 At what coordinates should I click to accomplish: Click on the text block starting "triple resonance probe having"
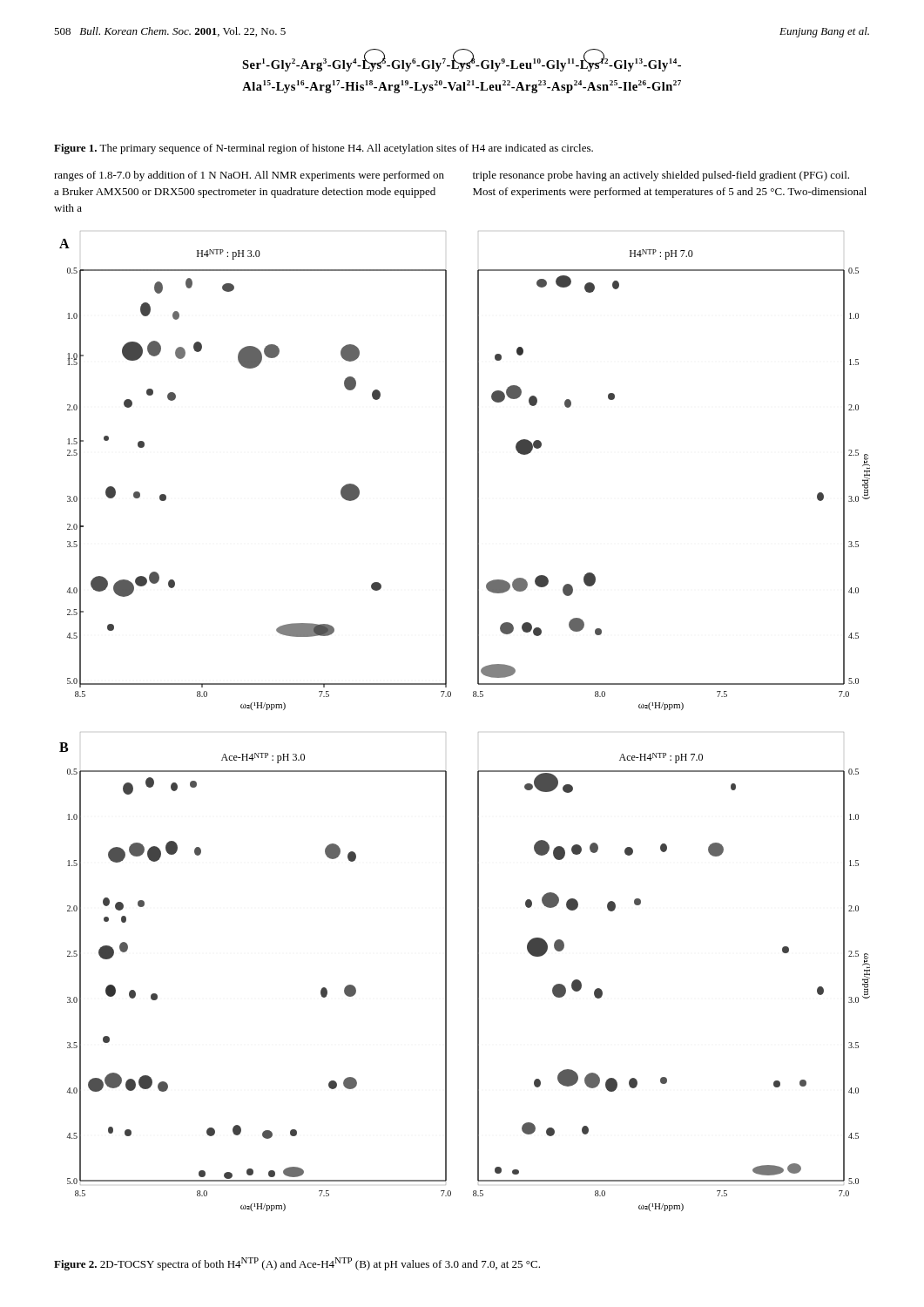[670, 183]
